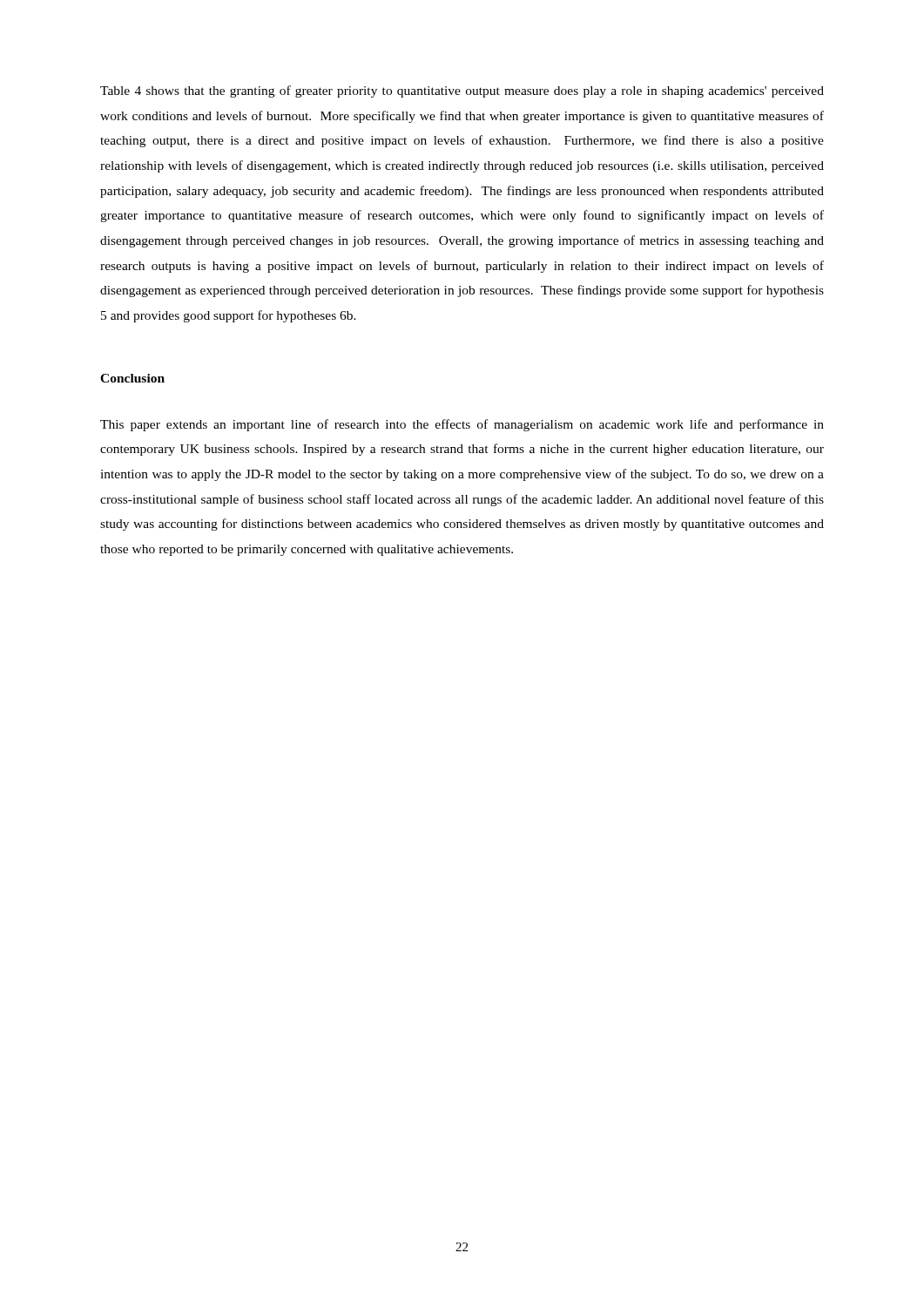Screen dimensions: 1307x924
Task: Select a section header
Action: point(132,377)
